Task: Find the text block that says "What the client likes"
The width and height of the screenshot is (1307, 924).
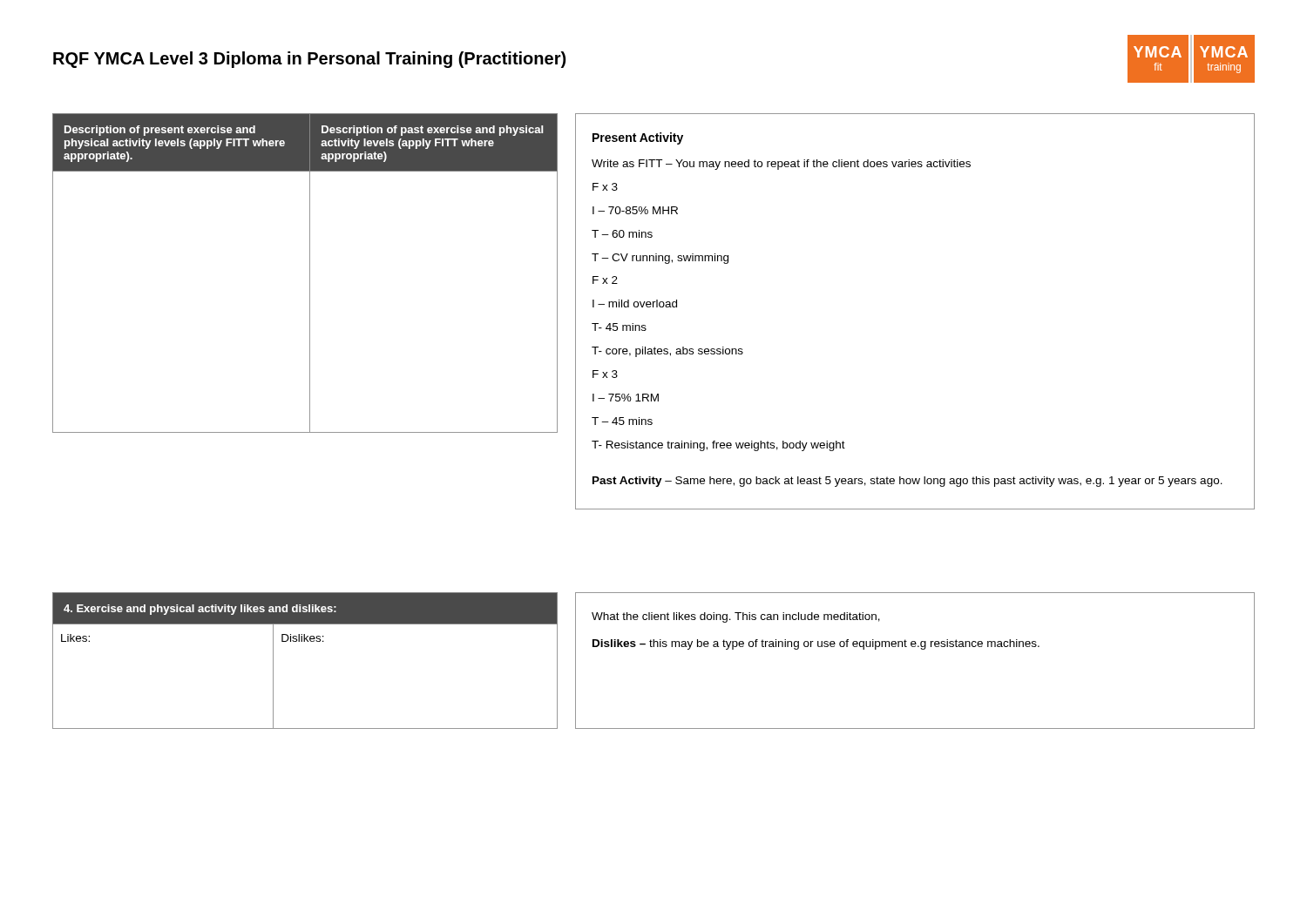Action: [915, 630]
